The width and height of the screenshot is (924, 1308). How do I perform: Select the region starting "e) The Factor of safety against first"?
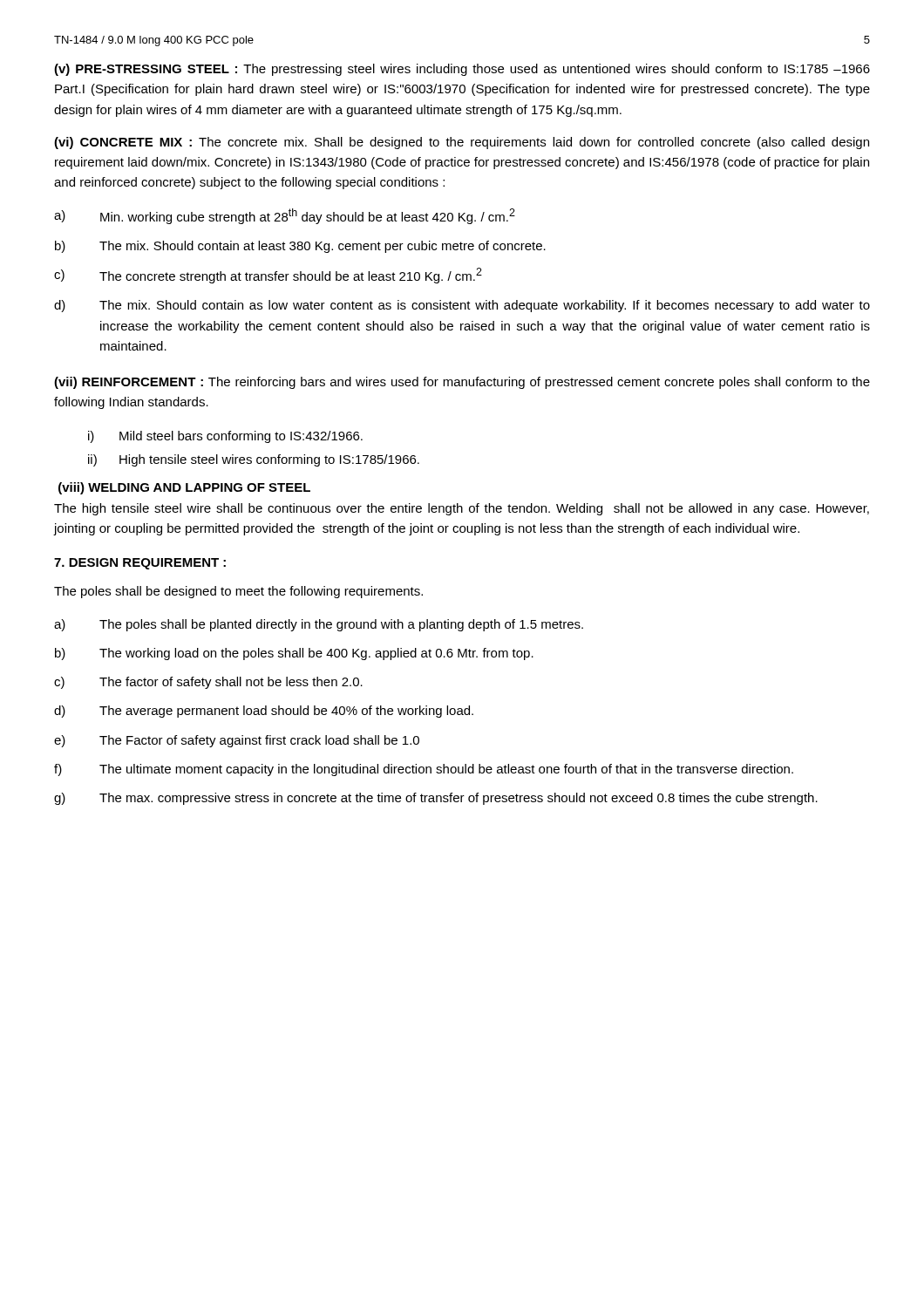click(237, 741)
